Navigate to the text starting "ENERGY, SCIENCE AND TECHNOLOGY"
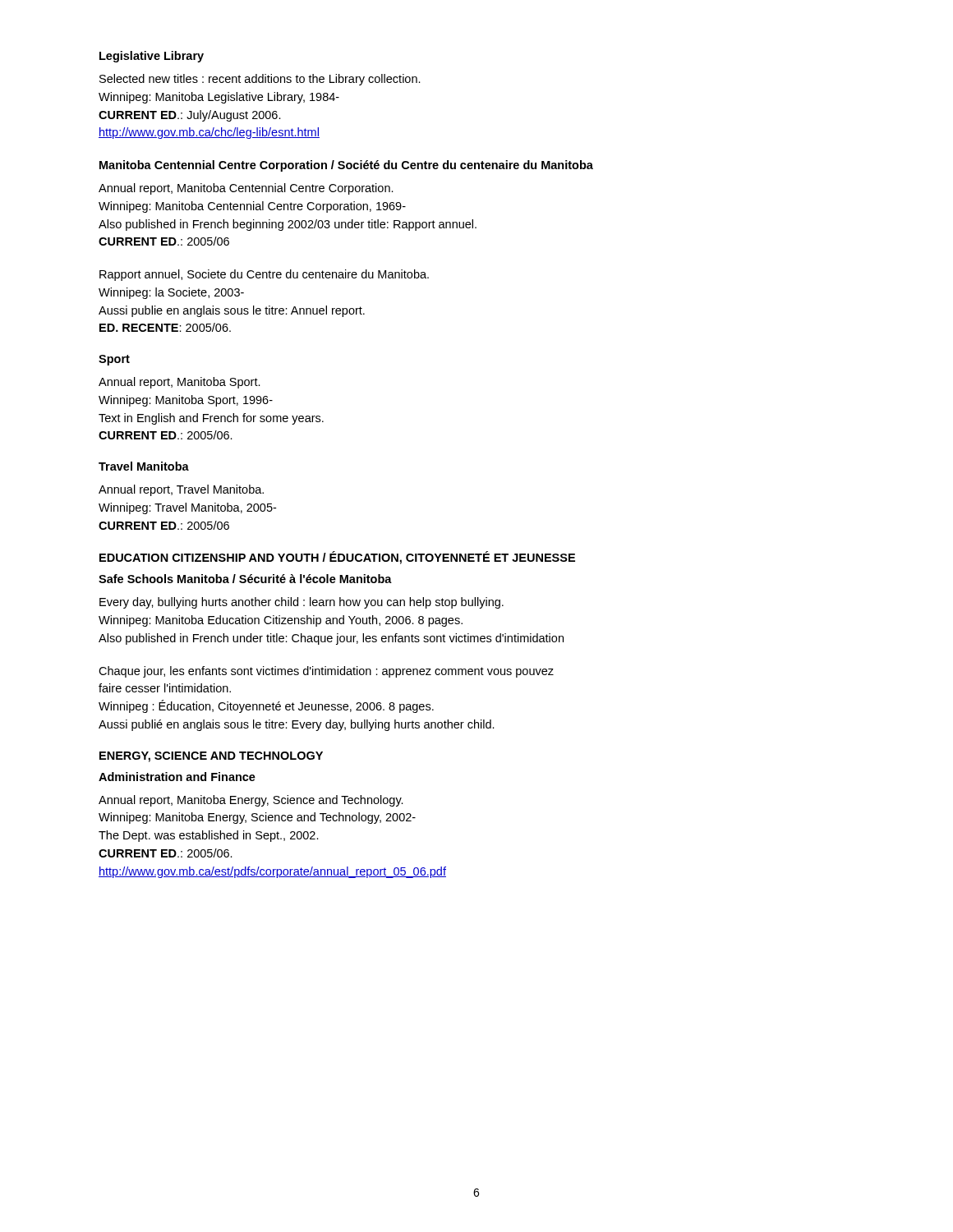The height and width of the screenshot is (1232, 953). pos(211,755)
